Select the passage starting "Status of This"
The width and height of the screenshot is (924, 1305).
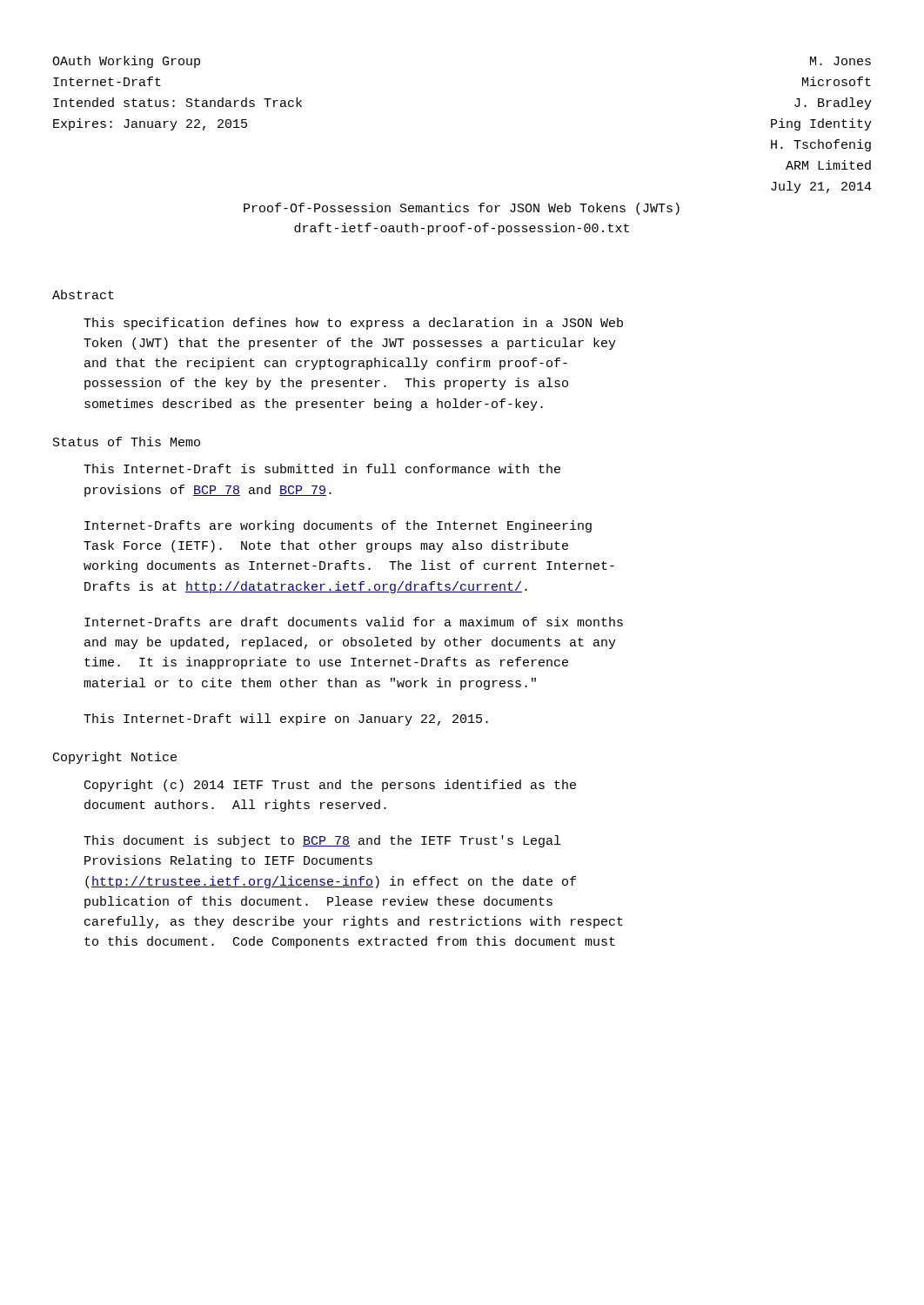tap(127, 443)
